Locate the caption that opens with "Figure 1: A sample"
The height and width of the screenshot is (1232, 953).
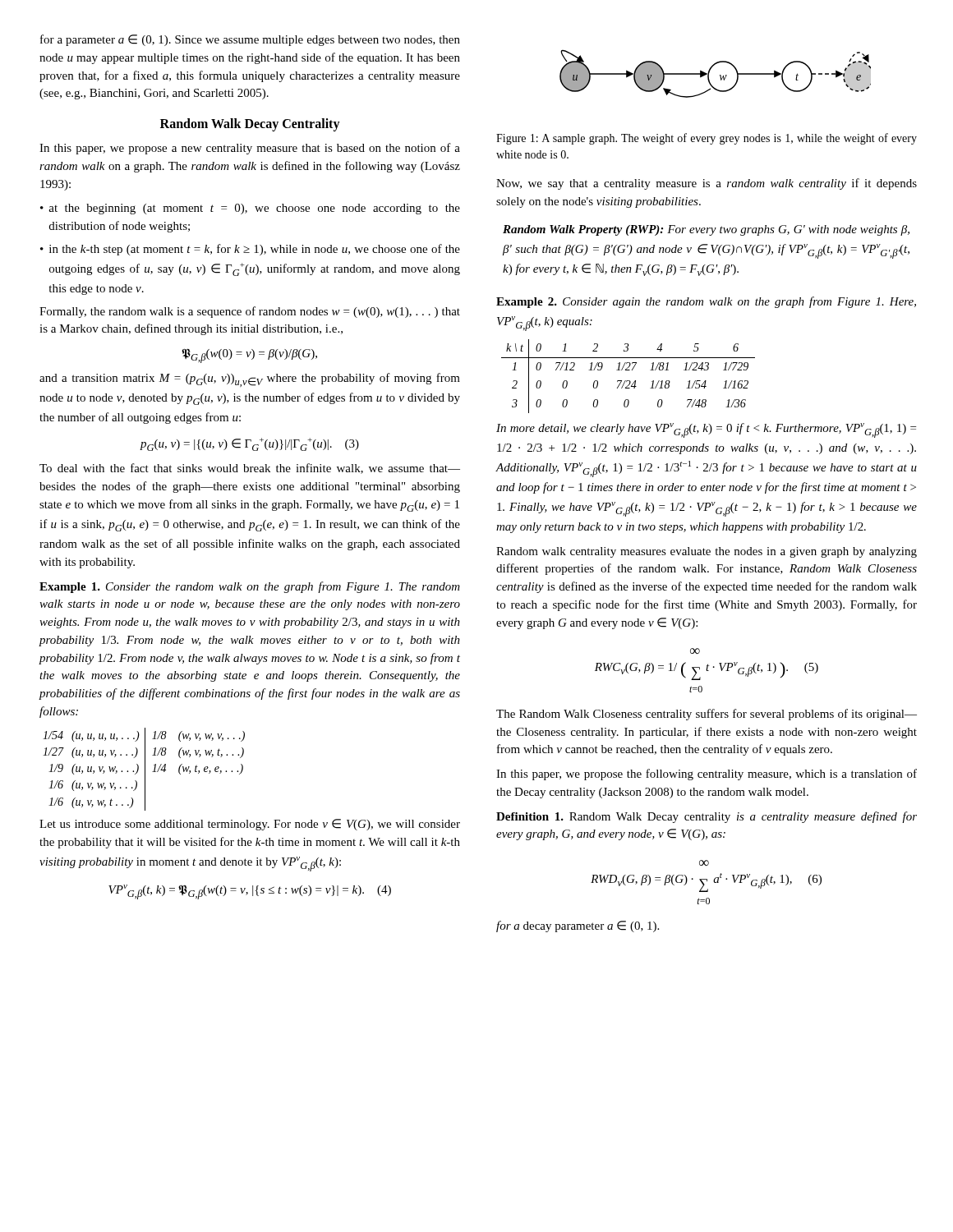tap(707, 147)
